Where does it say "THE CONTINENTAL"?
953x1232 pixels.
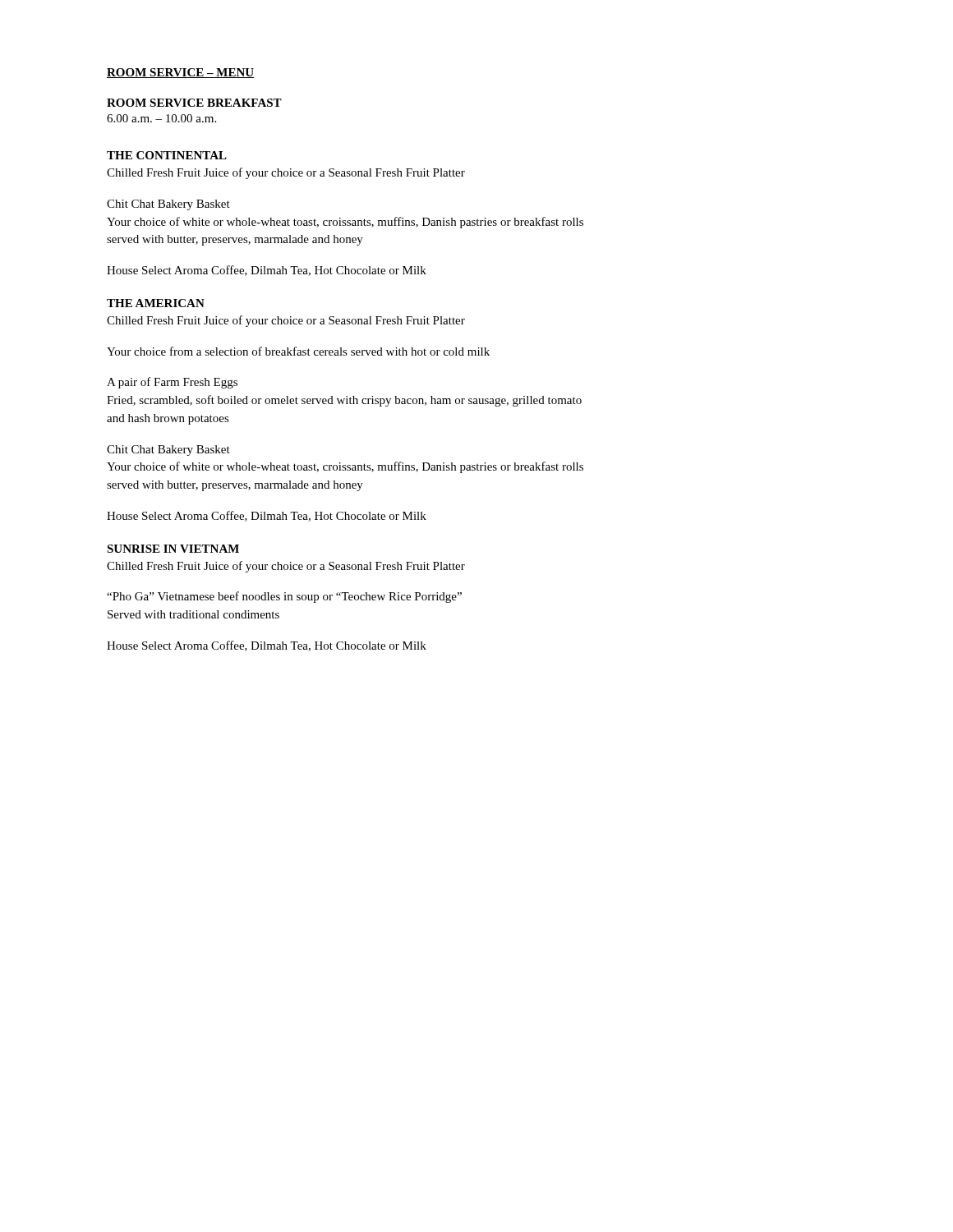167,155
